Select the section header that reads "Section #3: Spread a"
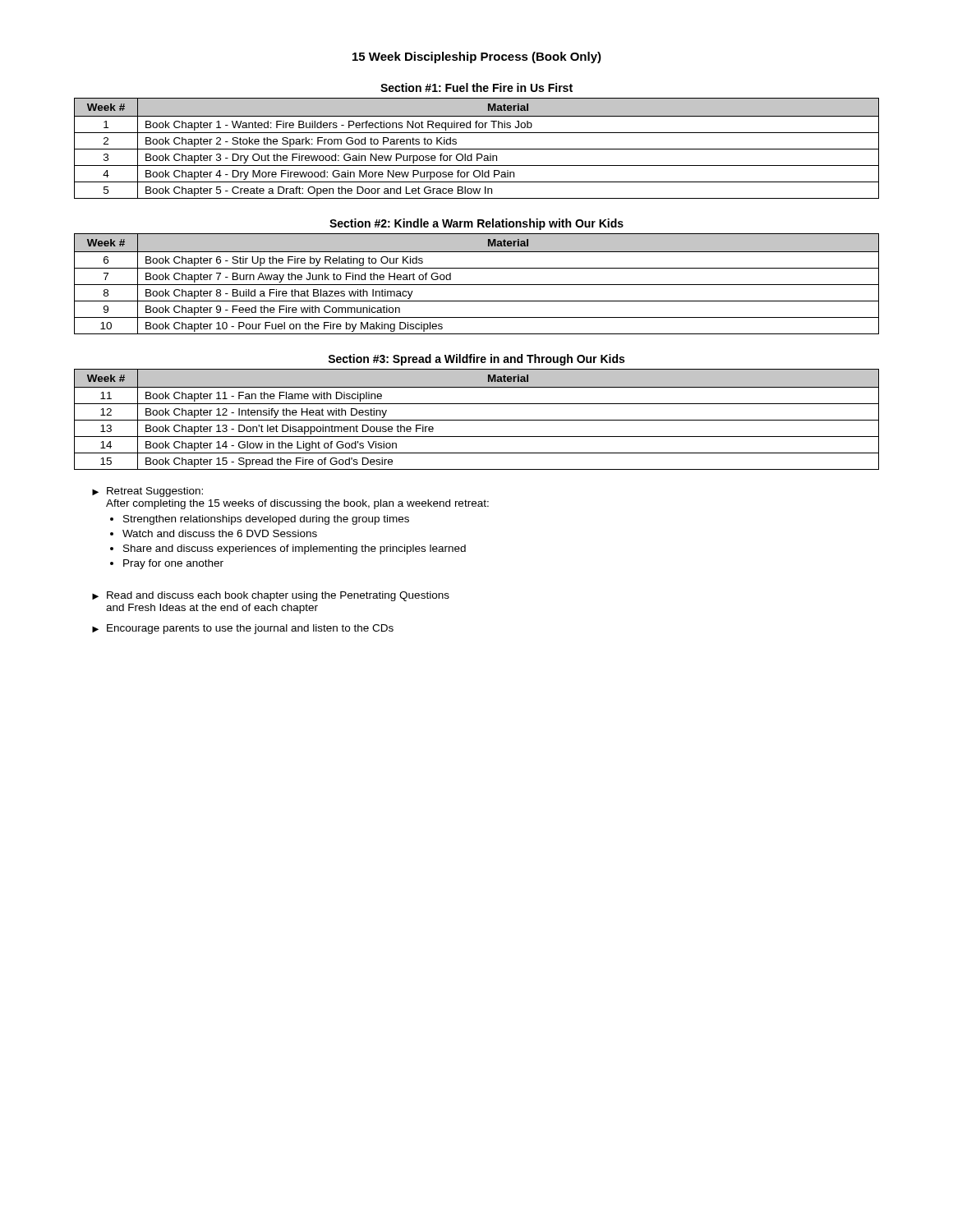 (476, 359)
